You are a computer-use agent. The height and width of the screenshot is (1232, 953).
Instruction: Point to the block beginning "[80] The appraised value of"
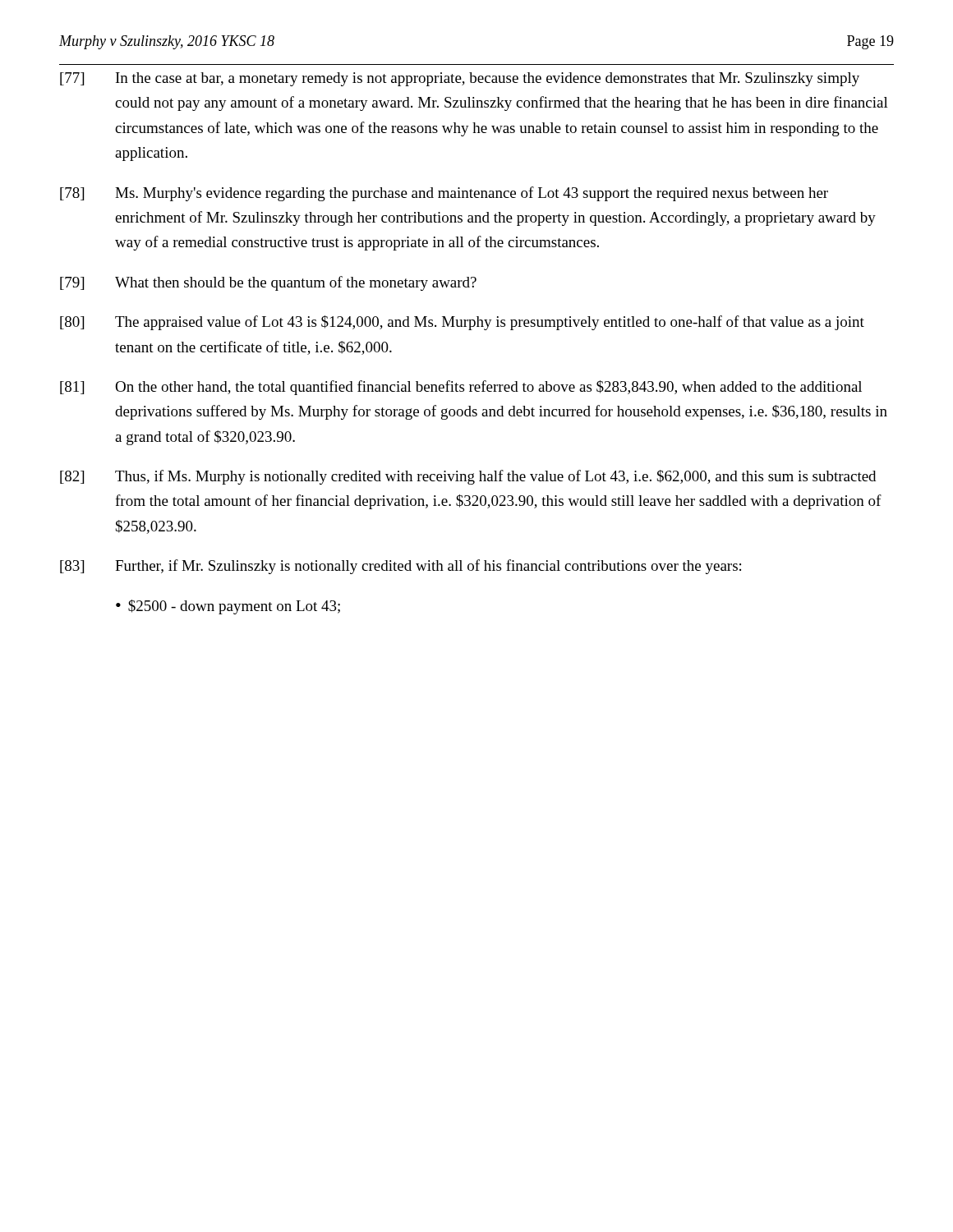click(x=476, y=335)
